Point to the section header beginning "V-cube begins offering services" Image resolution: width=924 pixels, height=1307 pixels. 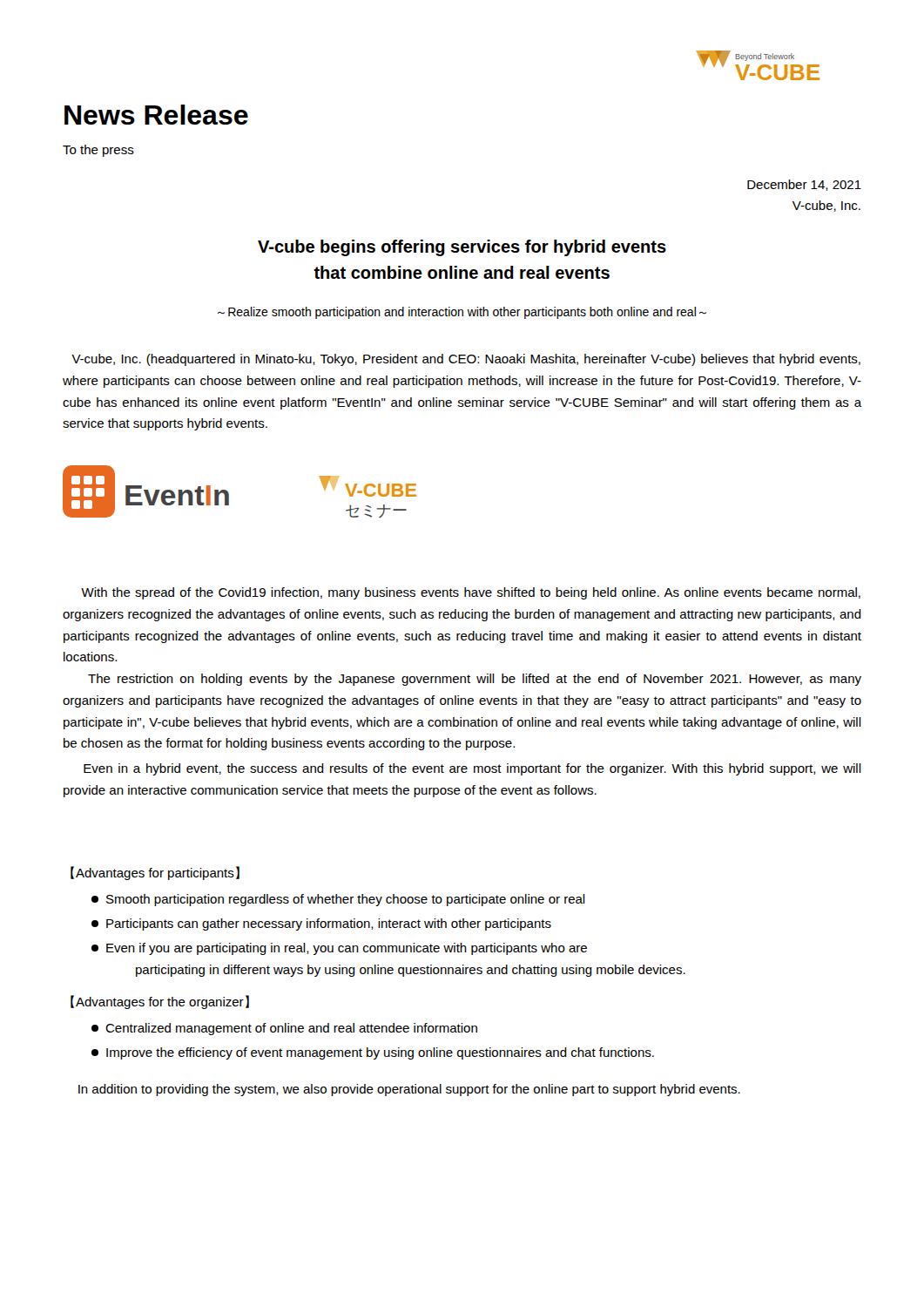(x=462, y=260)
